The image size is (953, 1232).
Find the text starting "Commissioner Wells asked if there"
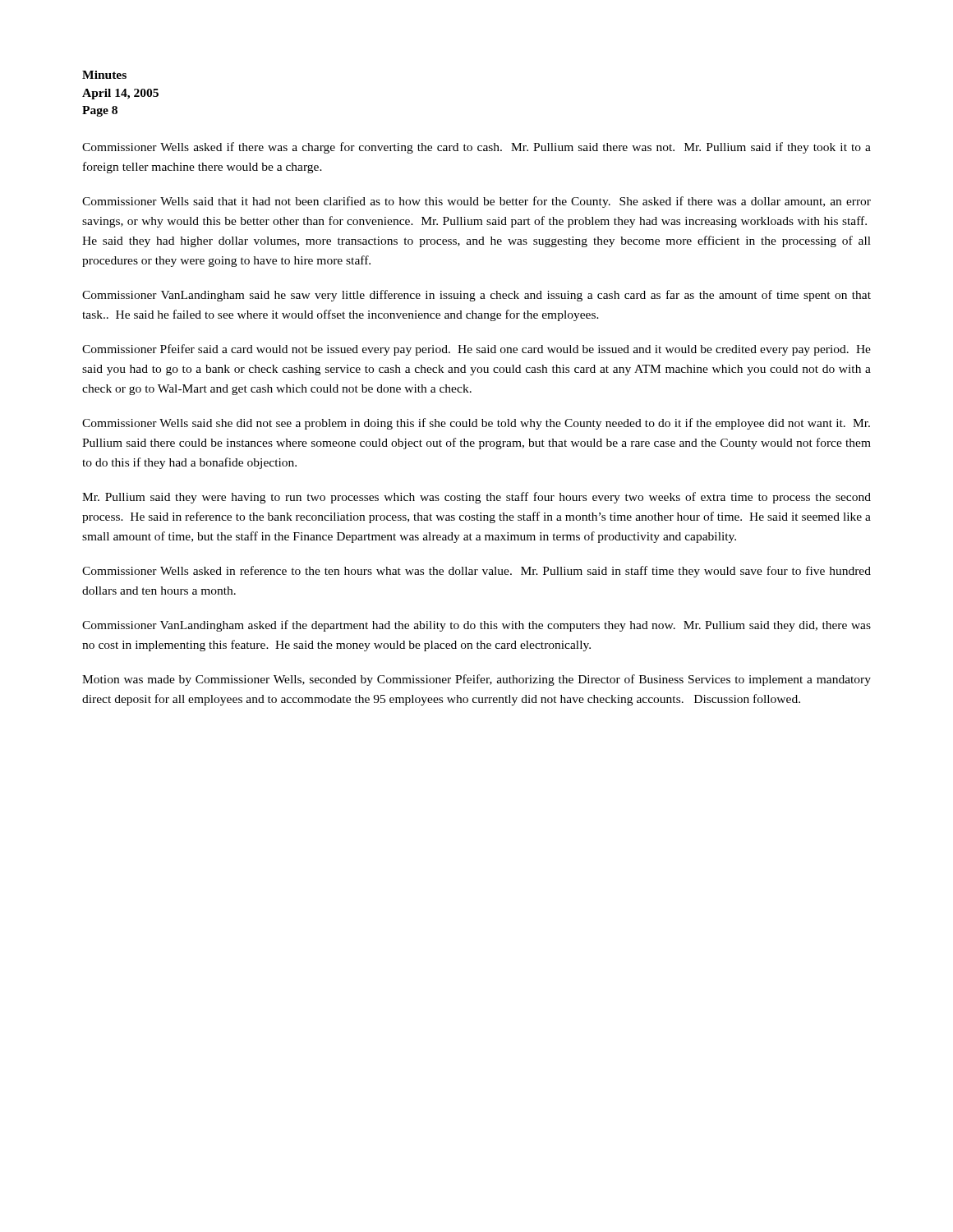(x=476, y=157)
